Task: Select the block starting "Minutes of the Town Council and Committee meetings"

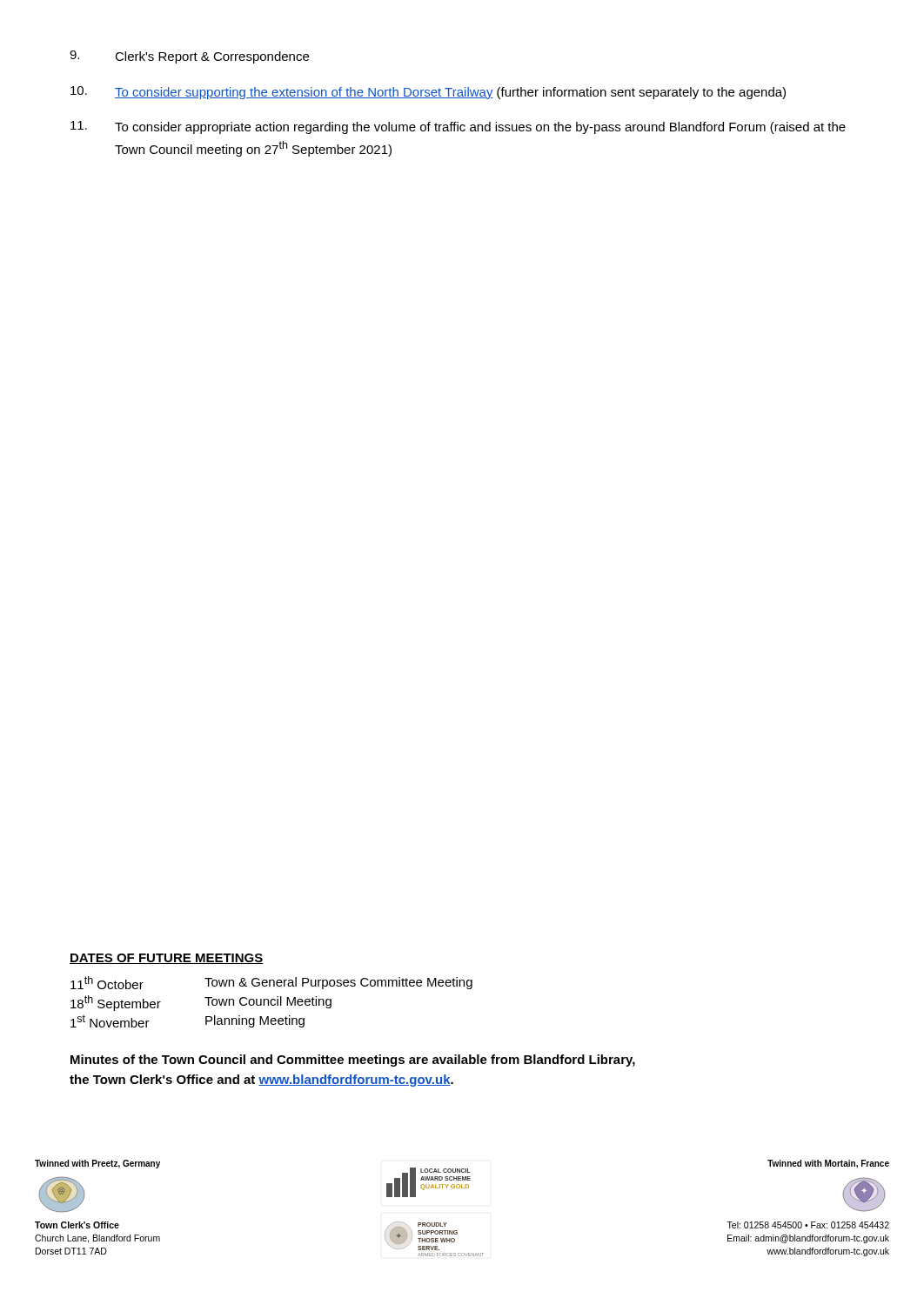Action: pyautogui.click(x=353, y=1069)
